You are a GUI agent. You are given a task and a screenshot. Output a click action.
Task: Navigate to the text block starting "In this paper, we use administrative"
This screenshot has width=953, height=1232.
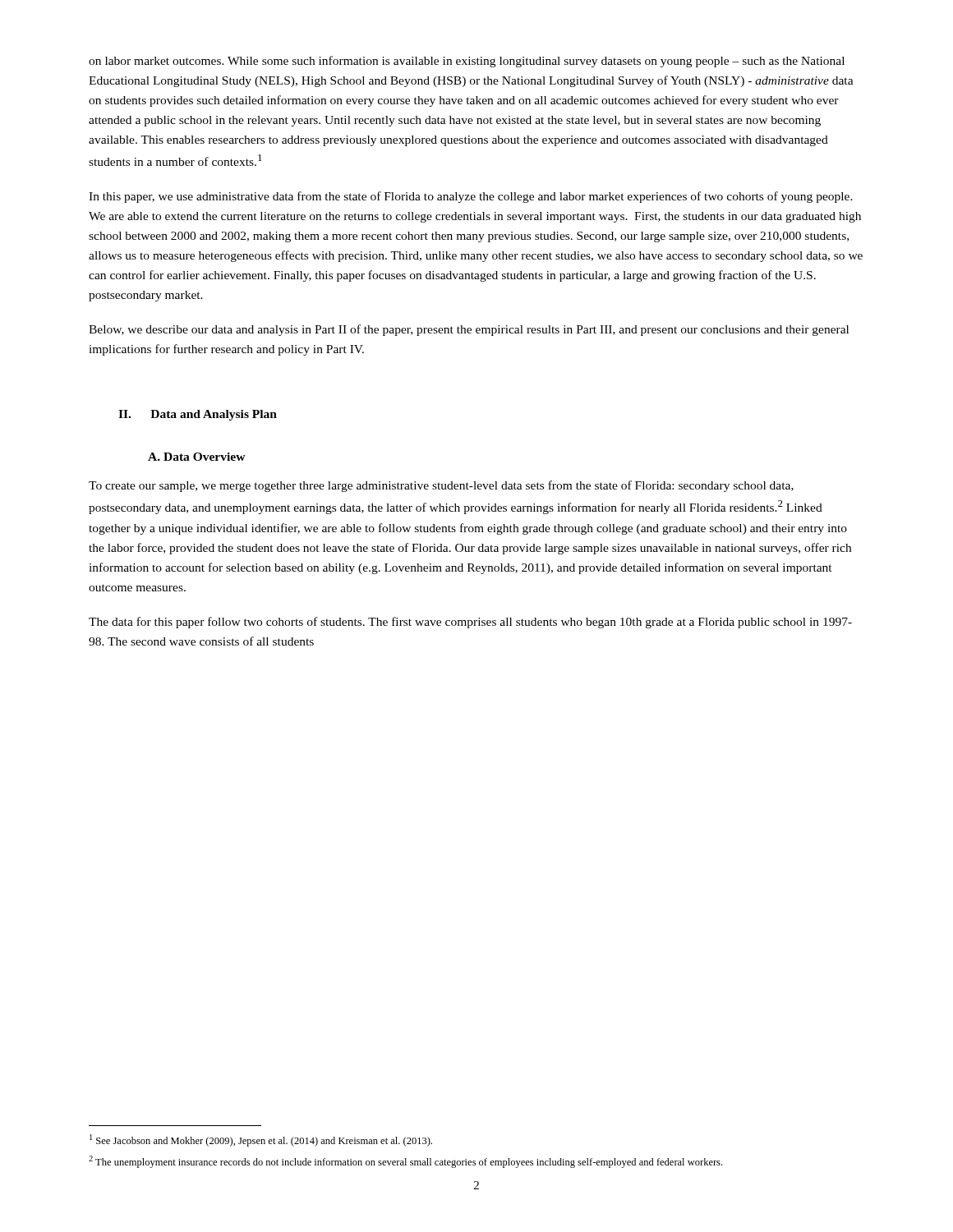[476, 245]
